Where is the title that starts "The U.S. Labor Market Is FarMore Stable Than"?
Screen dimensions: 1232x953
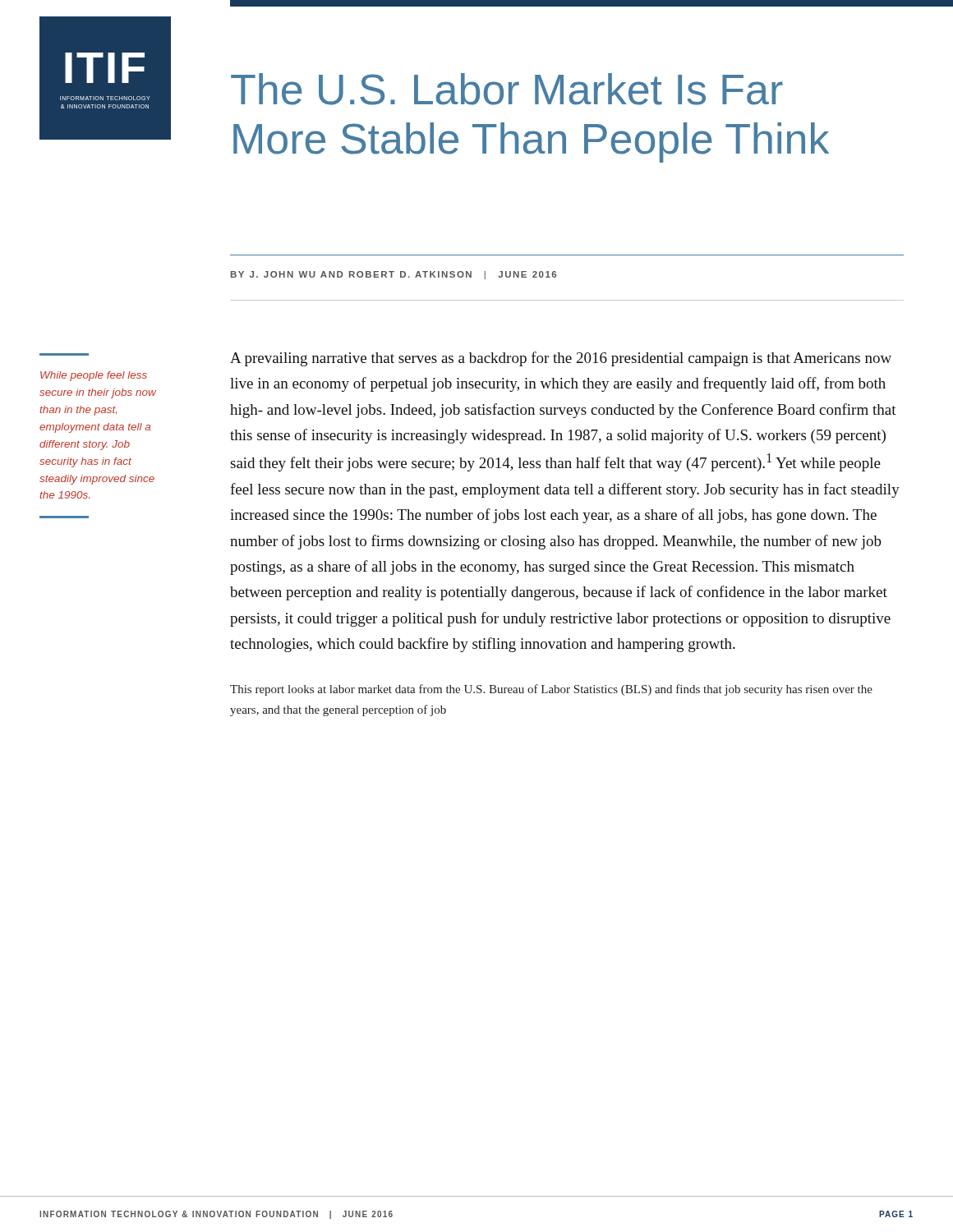[567, 115]
